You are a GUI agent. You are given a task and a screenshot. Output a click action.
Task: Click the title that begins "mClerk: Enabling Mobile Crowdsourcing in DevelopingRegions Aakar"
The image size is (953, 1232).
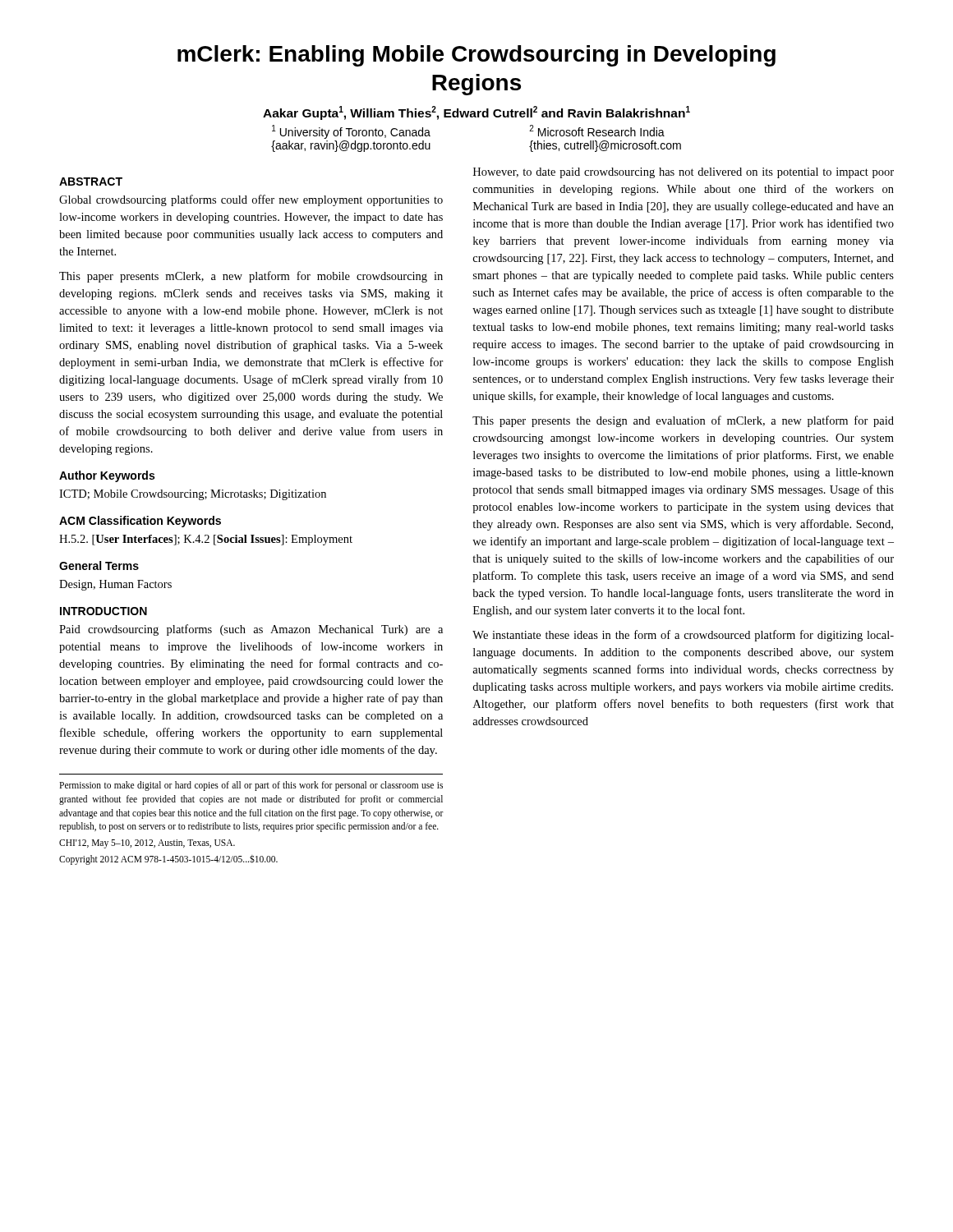[x=476, y=96]
